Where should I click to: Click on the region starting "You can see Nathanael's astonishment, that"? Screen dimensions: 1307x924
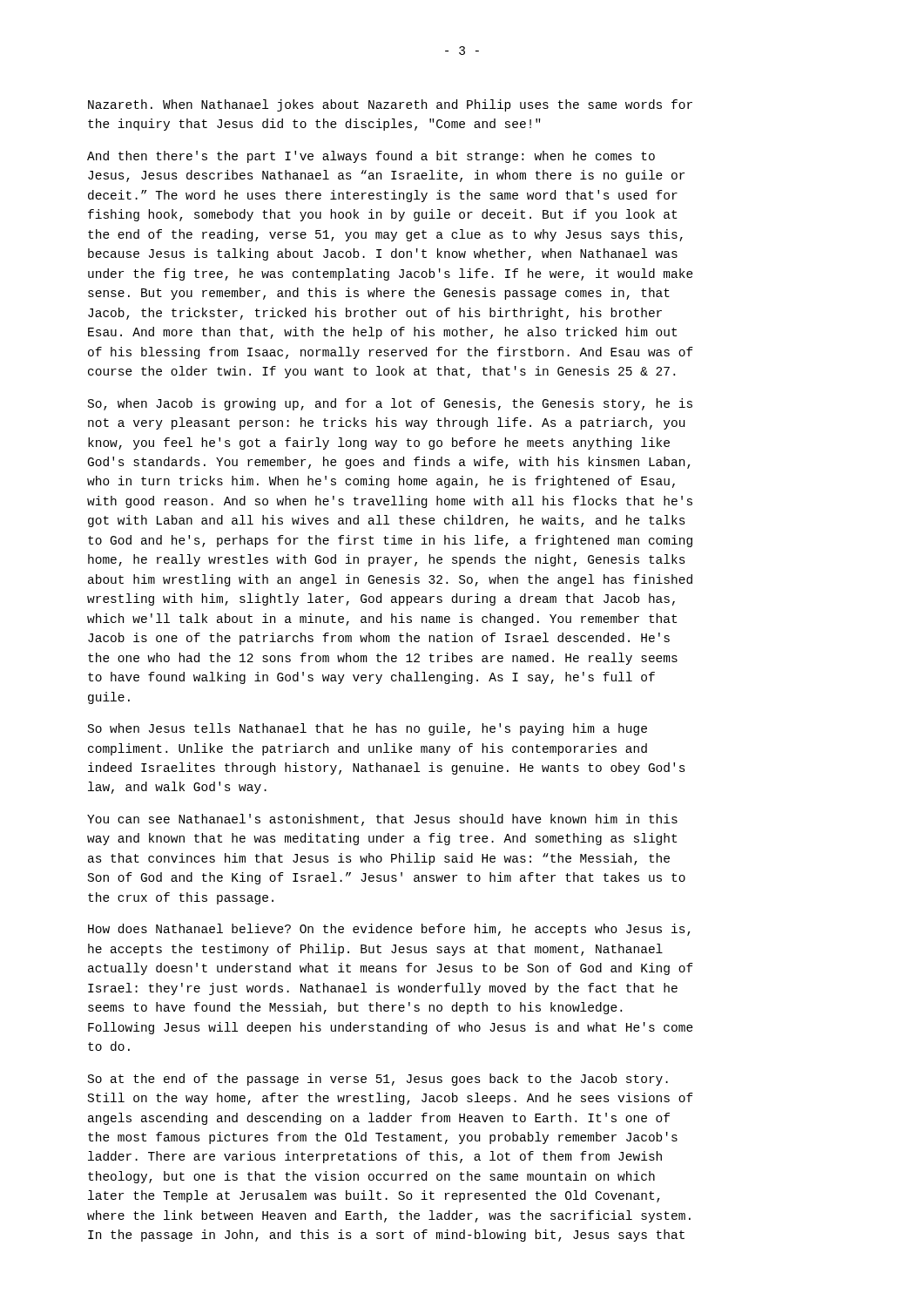point(462,859)
